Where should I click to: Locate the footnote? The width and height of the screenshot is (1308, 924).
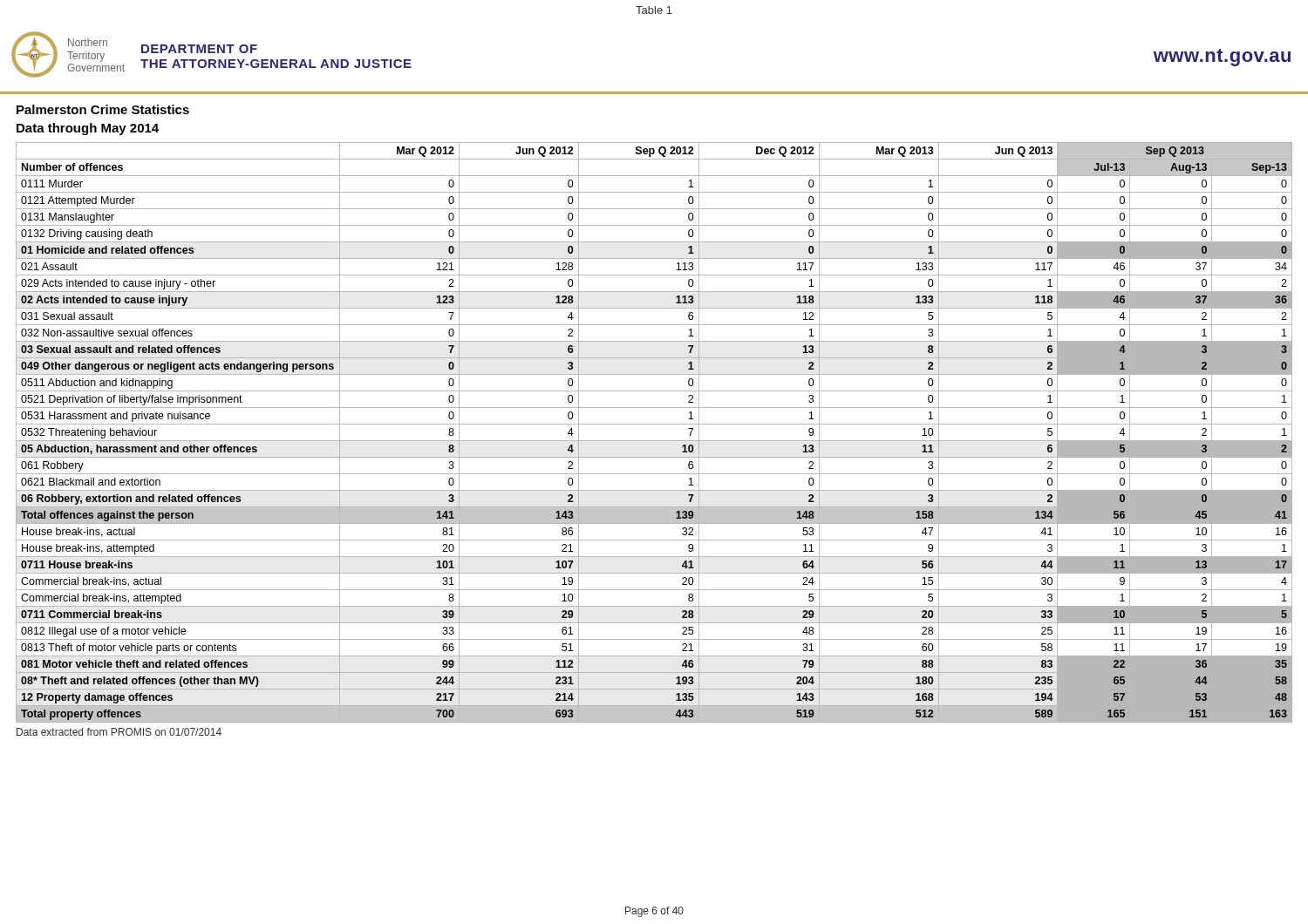pos(119,732)
